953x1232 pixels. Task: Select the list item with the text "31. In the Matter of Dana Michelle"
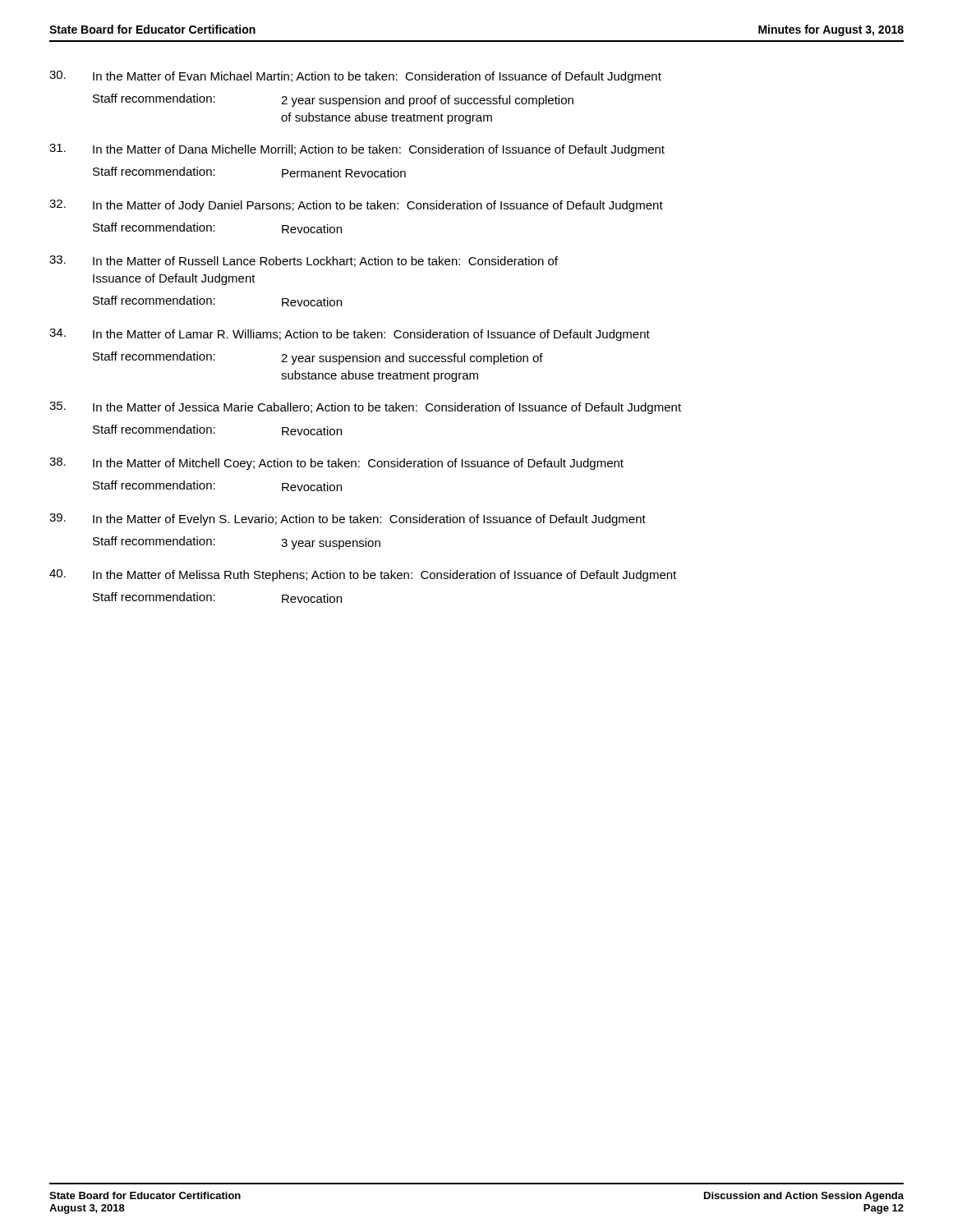click(x=357, y=150)
